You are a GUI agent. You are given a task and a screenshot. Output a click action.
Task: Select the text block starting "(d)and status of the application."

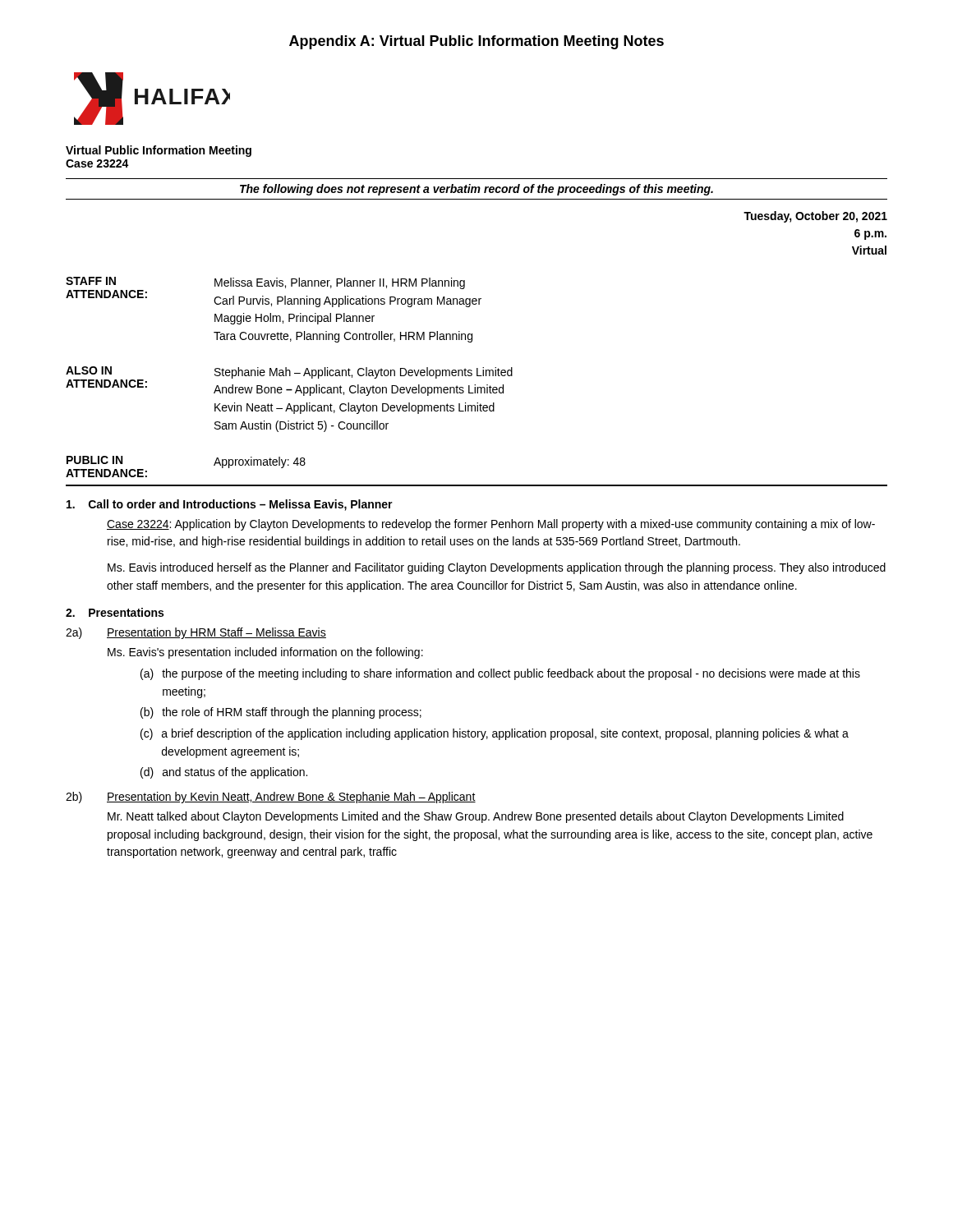[x=224, y=773]
